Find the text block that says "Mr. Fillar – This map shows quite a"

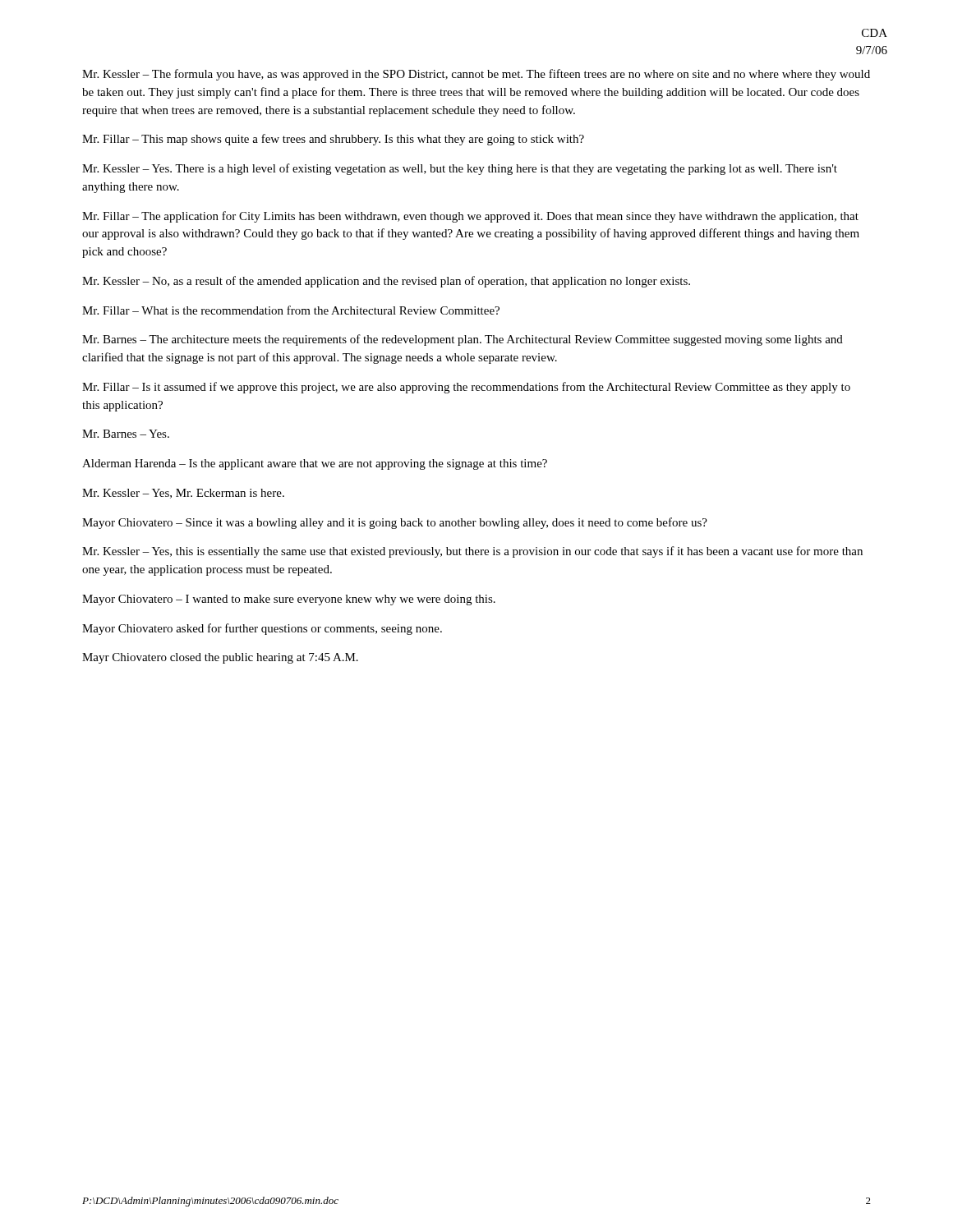click(x=333, y=139)
